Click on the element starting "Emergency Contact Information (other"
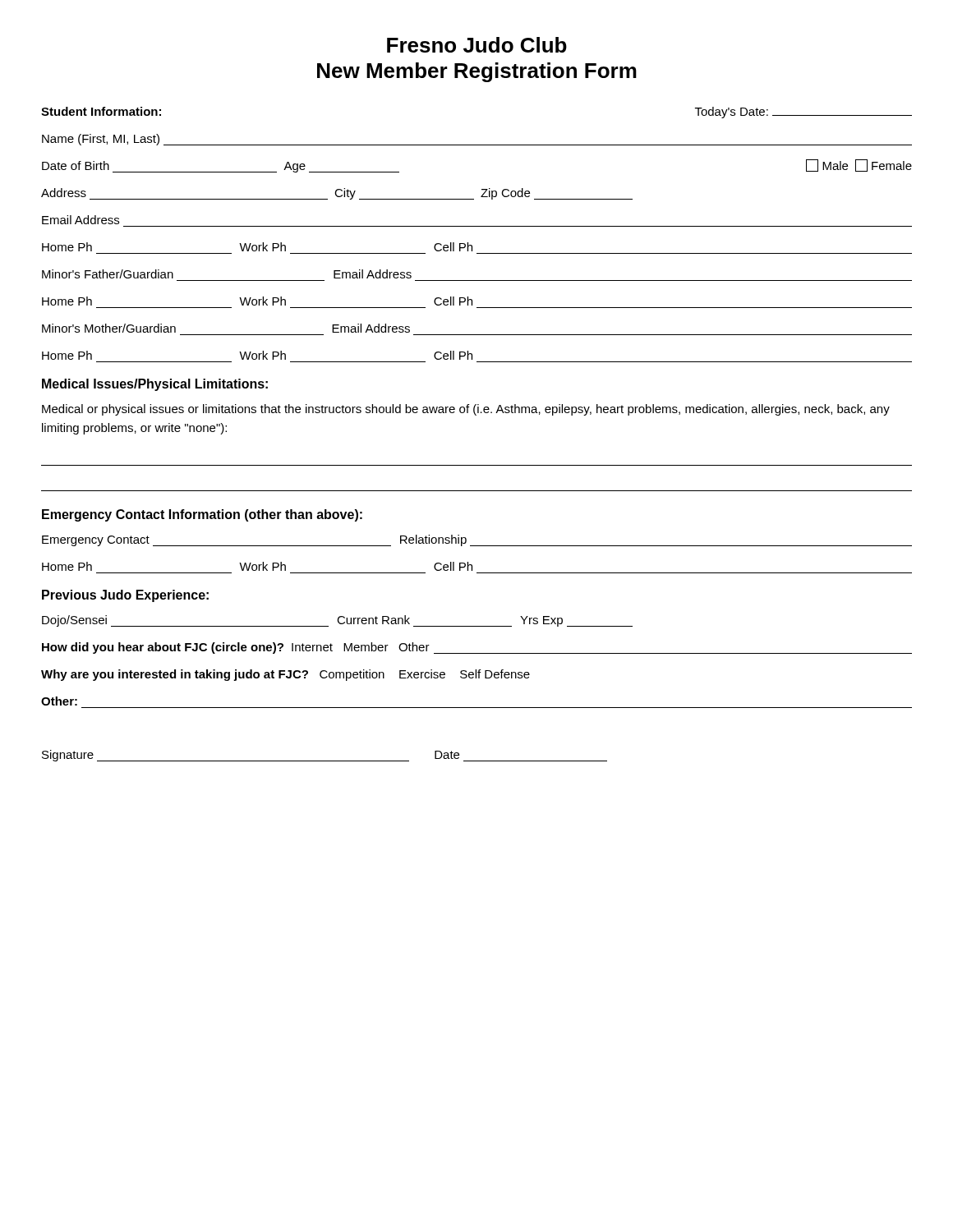The width and height of the screenshot is (953, 1232). pyautogui.click(x=202, y=515)
